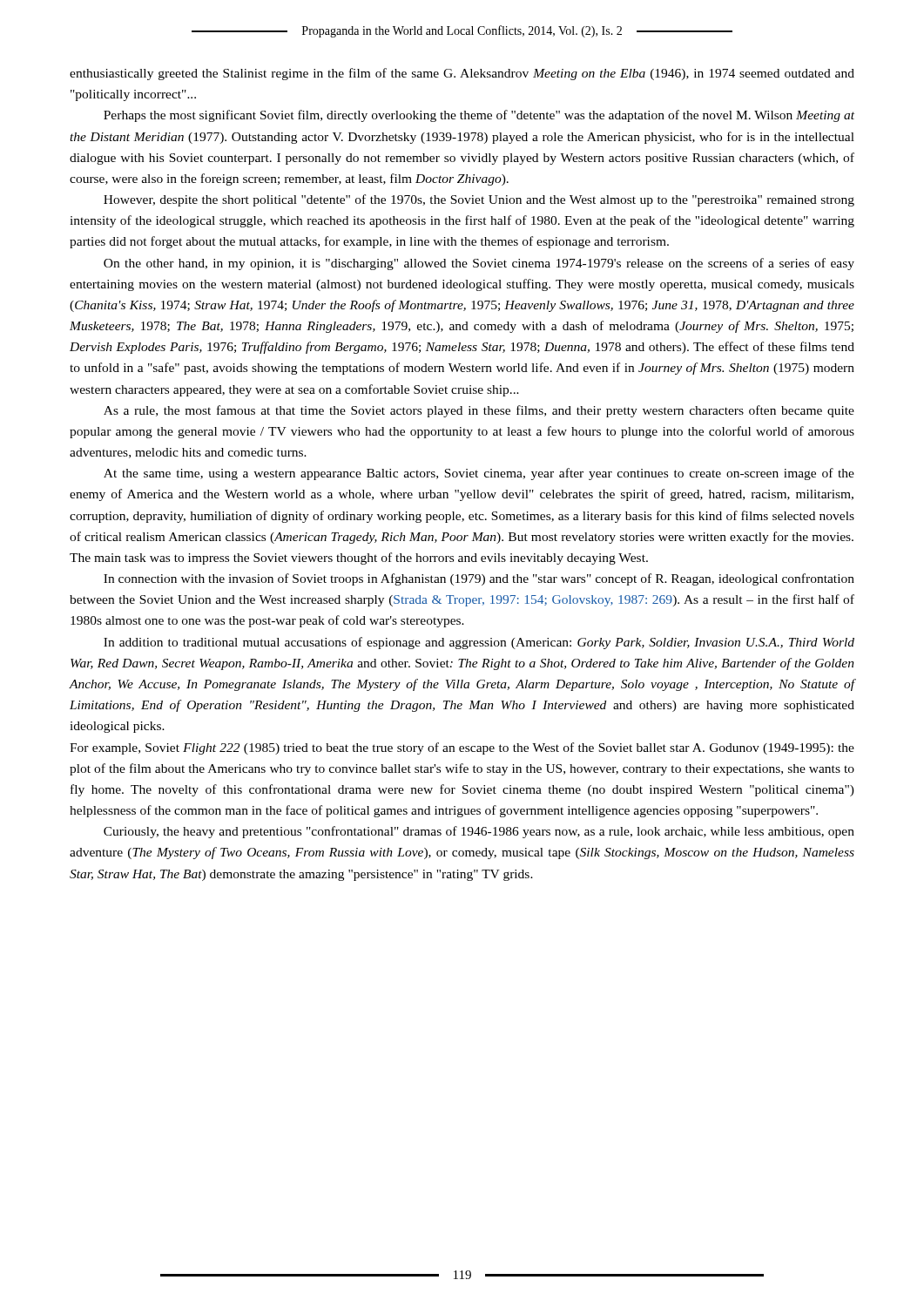This screenshot has height=1307, width=924.
Task: Select the text block that reads "Perhaps the most significant Soviet film, directly"
Action: coord(462,147)
